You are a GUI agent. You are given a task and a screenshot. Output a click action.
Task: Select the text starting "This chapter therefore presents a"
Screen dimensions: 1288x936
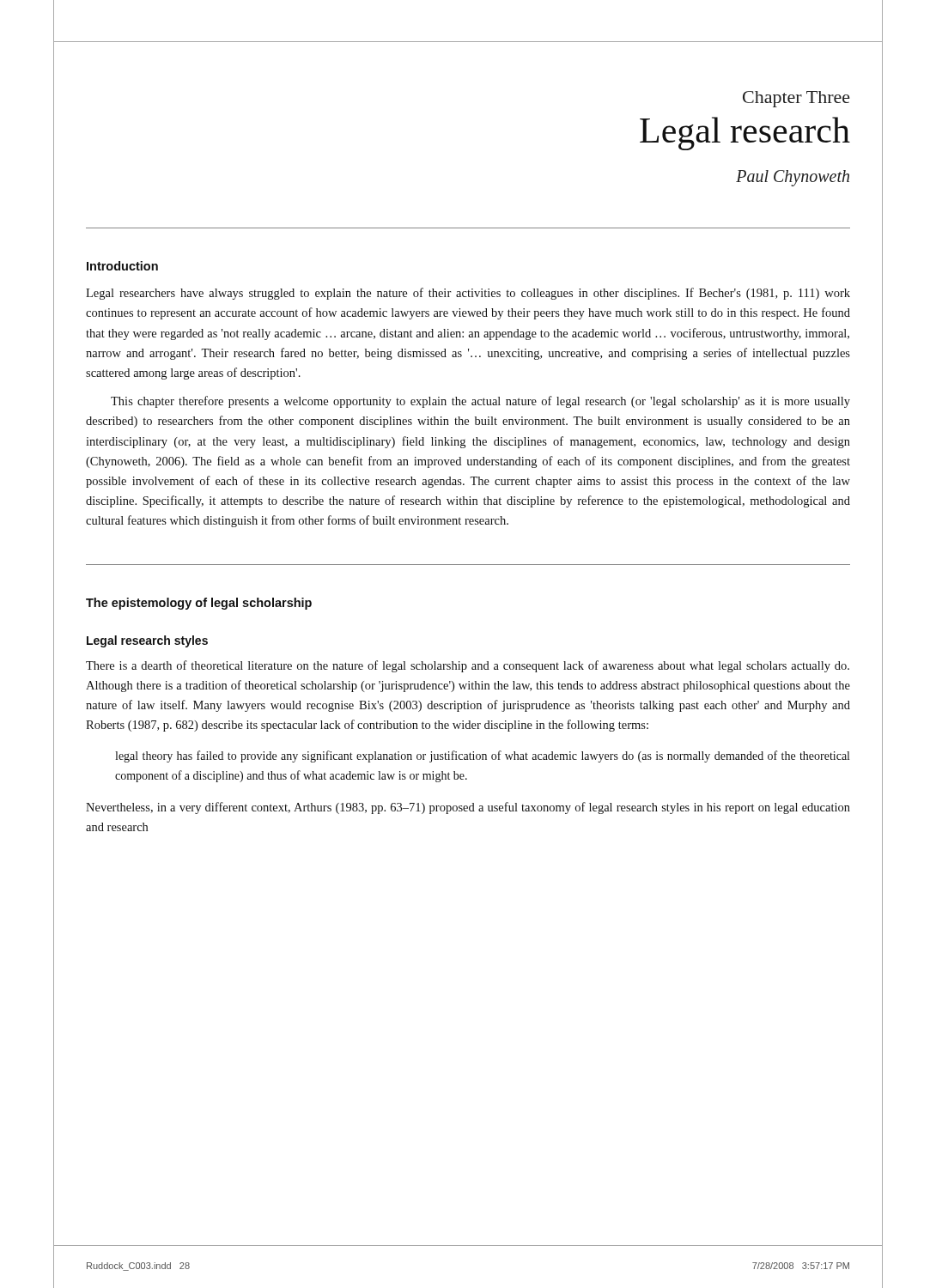coord(468,461)
